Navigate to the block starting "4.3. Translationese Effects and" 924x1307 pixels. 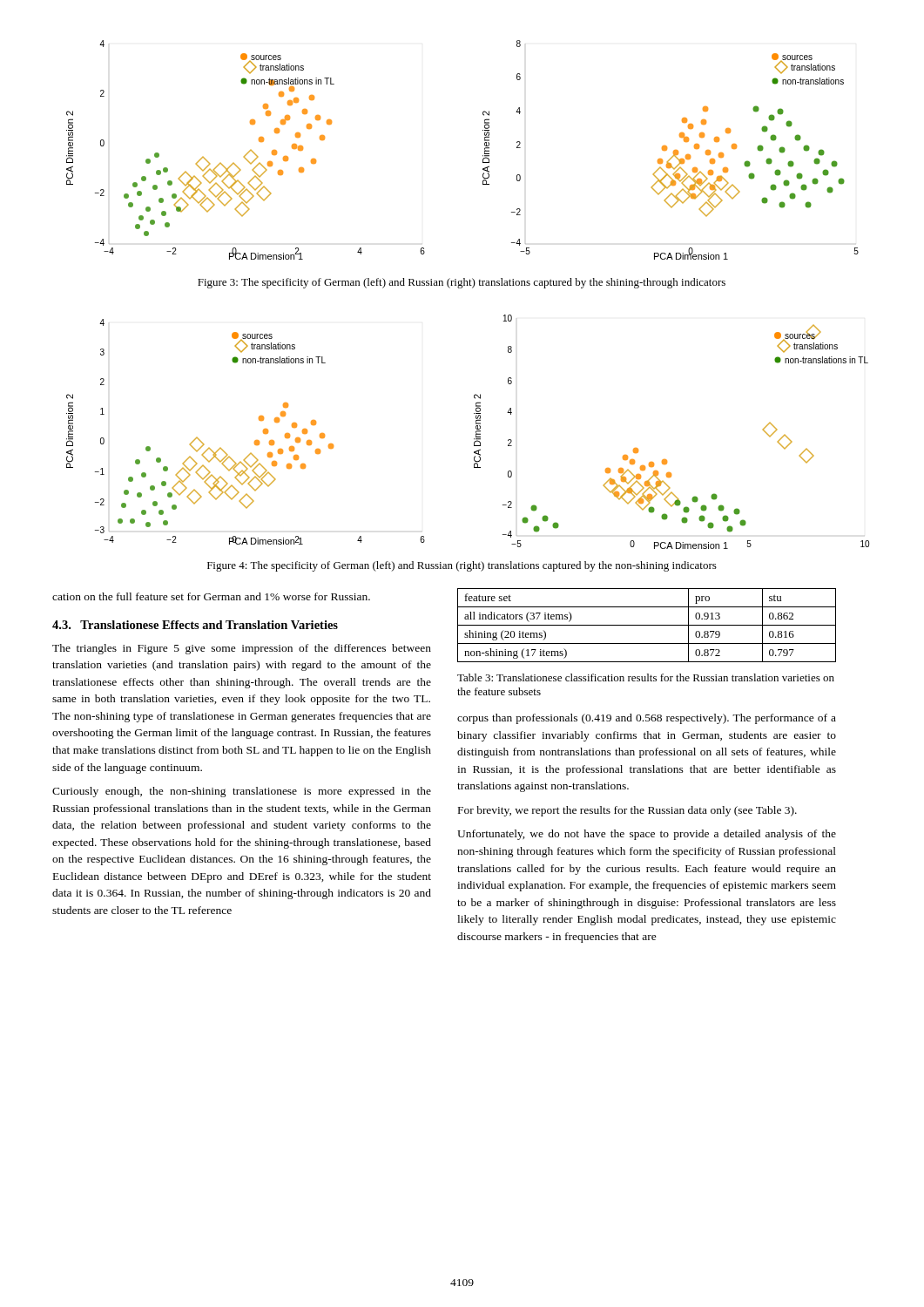(x=195, y=624)
